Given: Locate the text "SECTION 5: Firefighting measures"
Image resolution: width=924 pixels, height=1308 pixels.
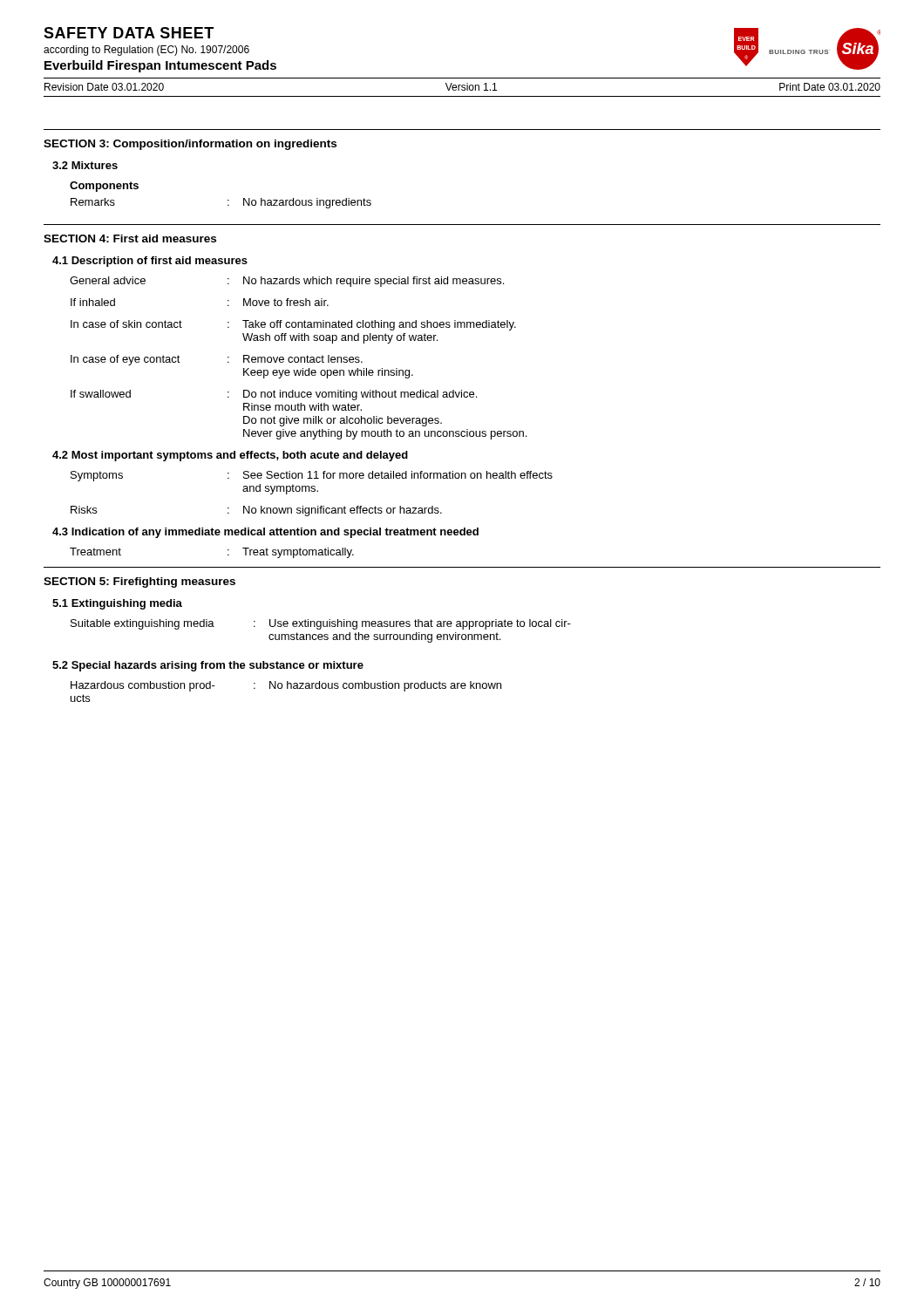Looking at the screenshot, I should point(140,581).
